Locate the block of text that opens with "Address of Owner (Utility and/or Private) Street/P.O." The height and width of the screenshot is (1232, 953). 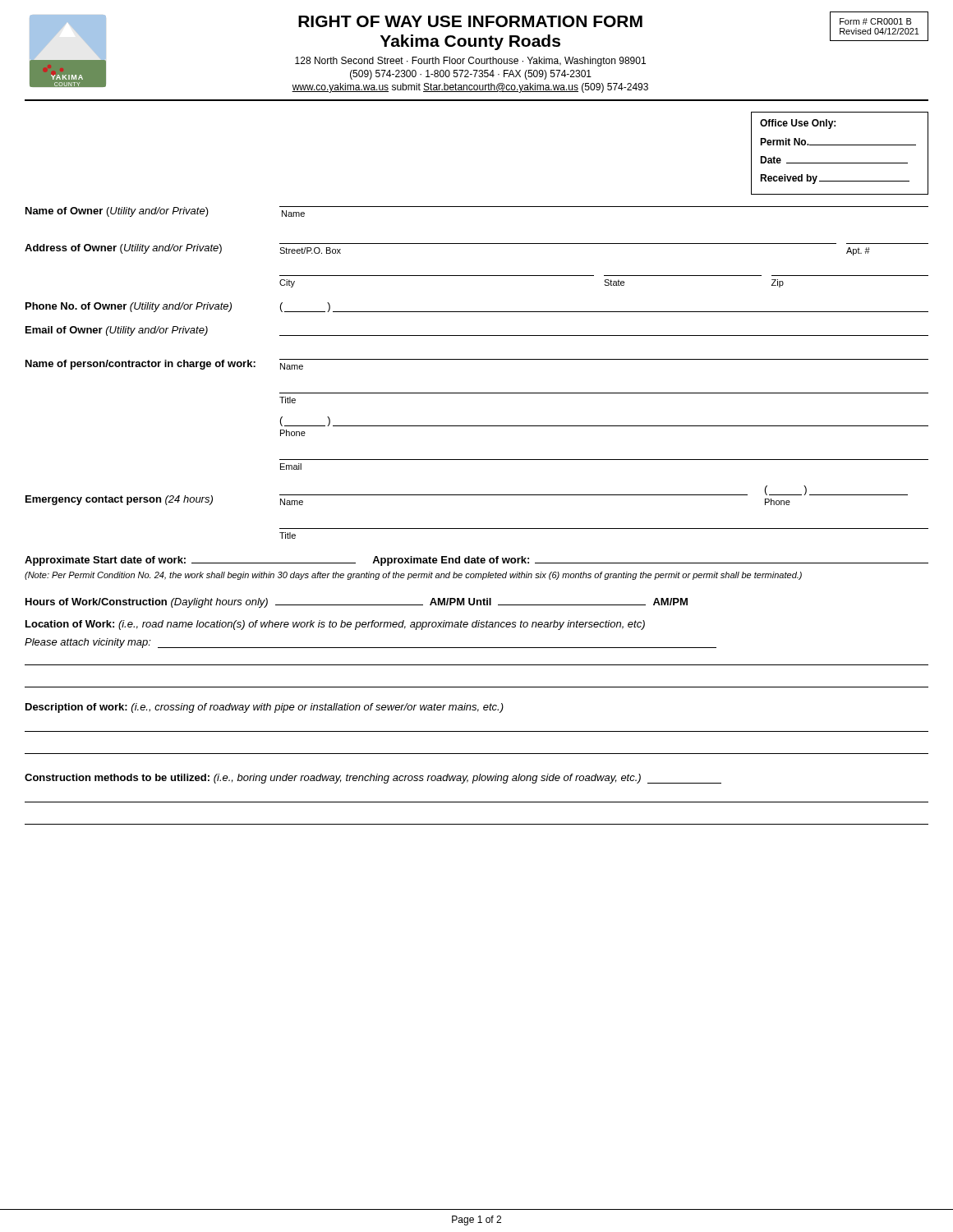click(121, 249)
